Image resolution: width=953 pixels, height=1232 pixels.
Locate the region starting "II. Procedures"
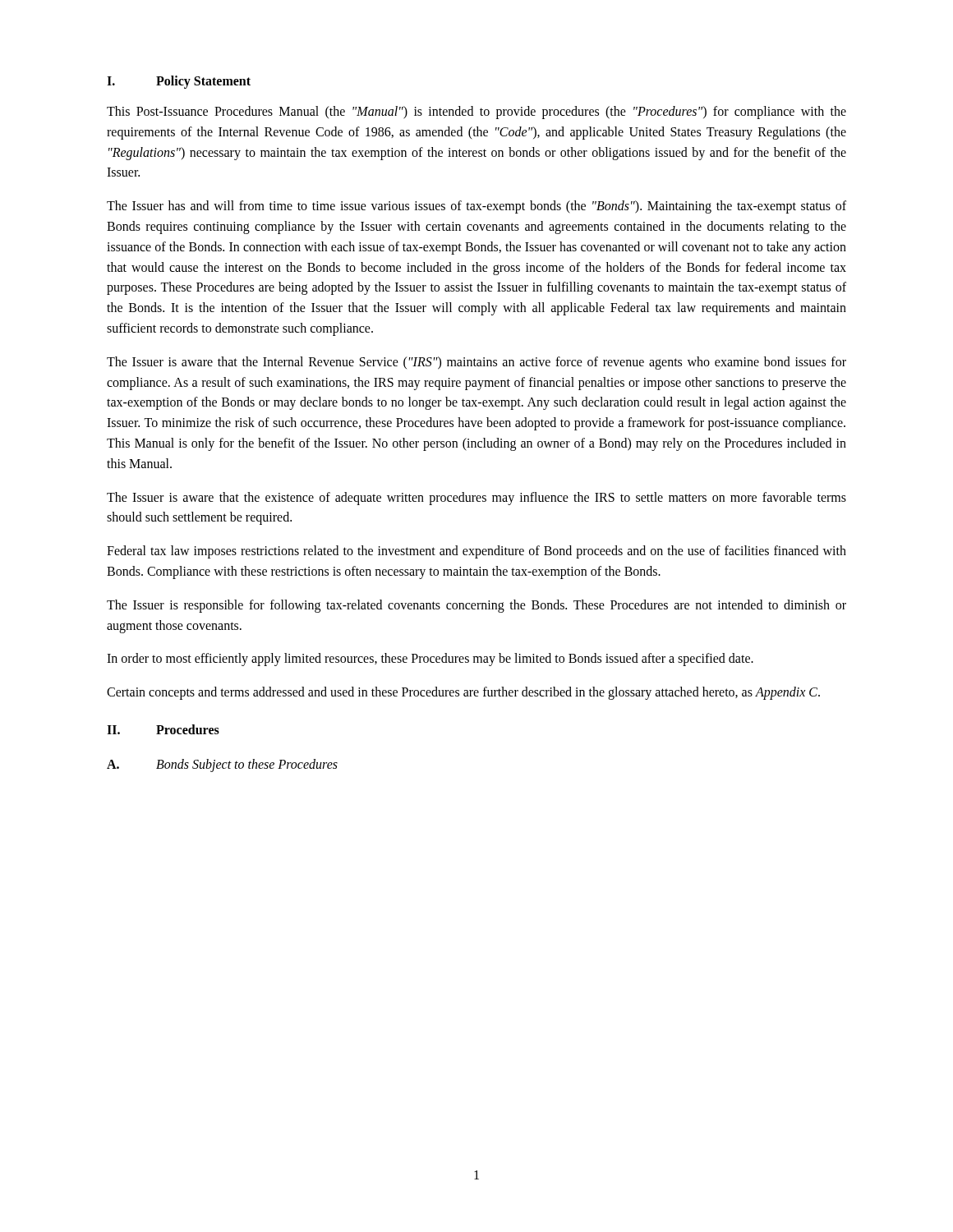click(x=163, y=730)
